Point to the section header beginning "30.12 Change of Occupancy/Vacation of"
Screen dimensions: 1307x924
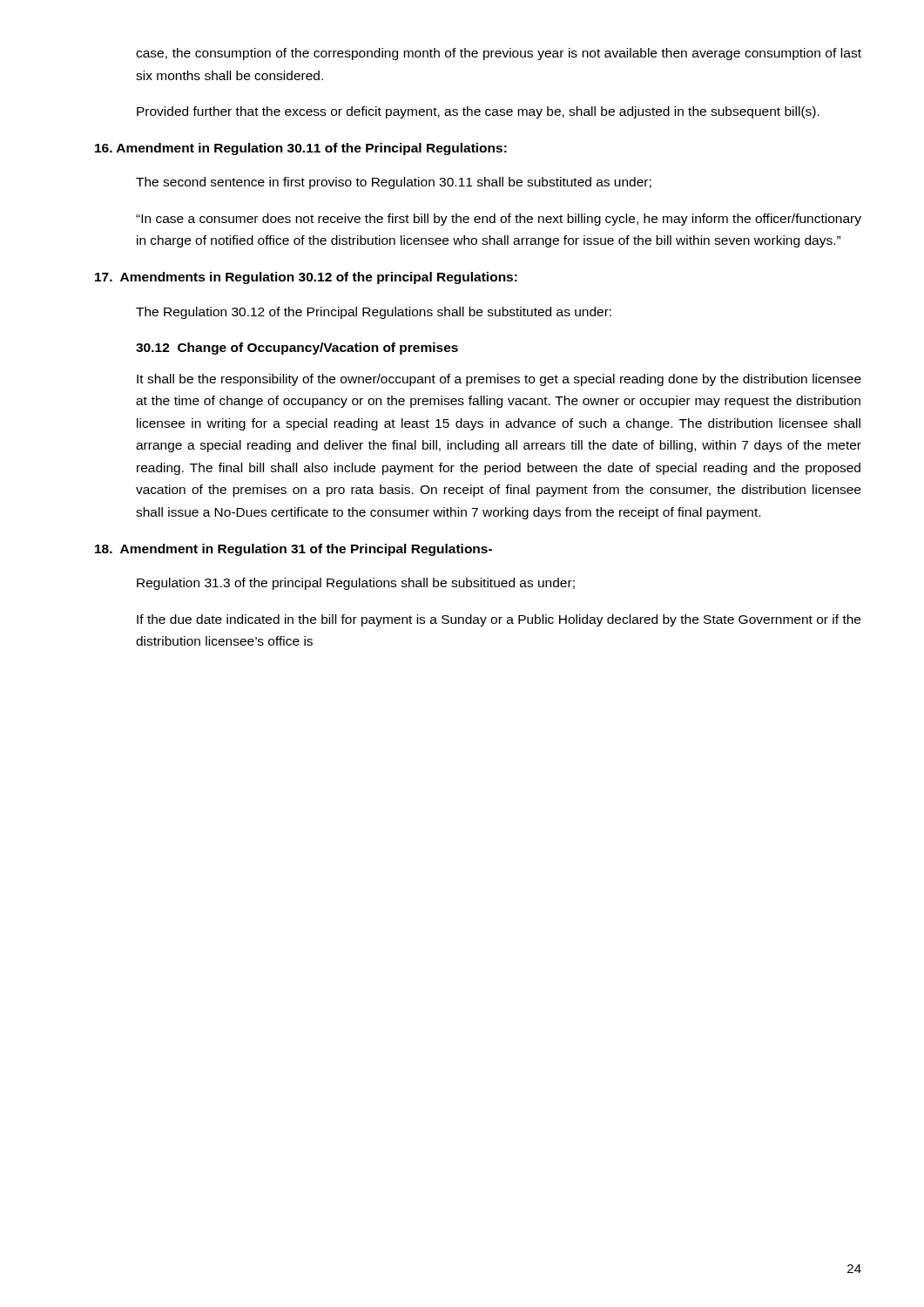click(297, 347)
